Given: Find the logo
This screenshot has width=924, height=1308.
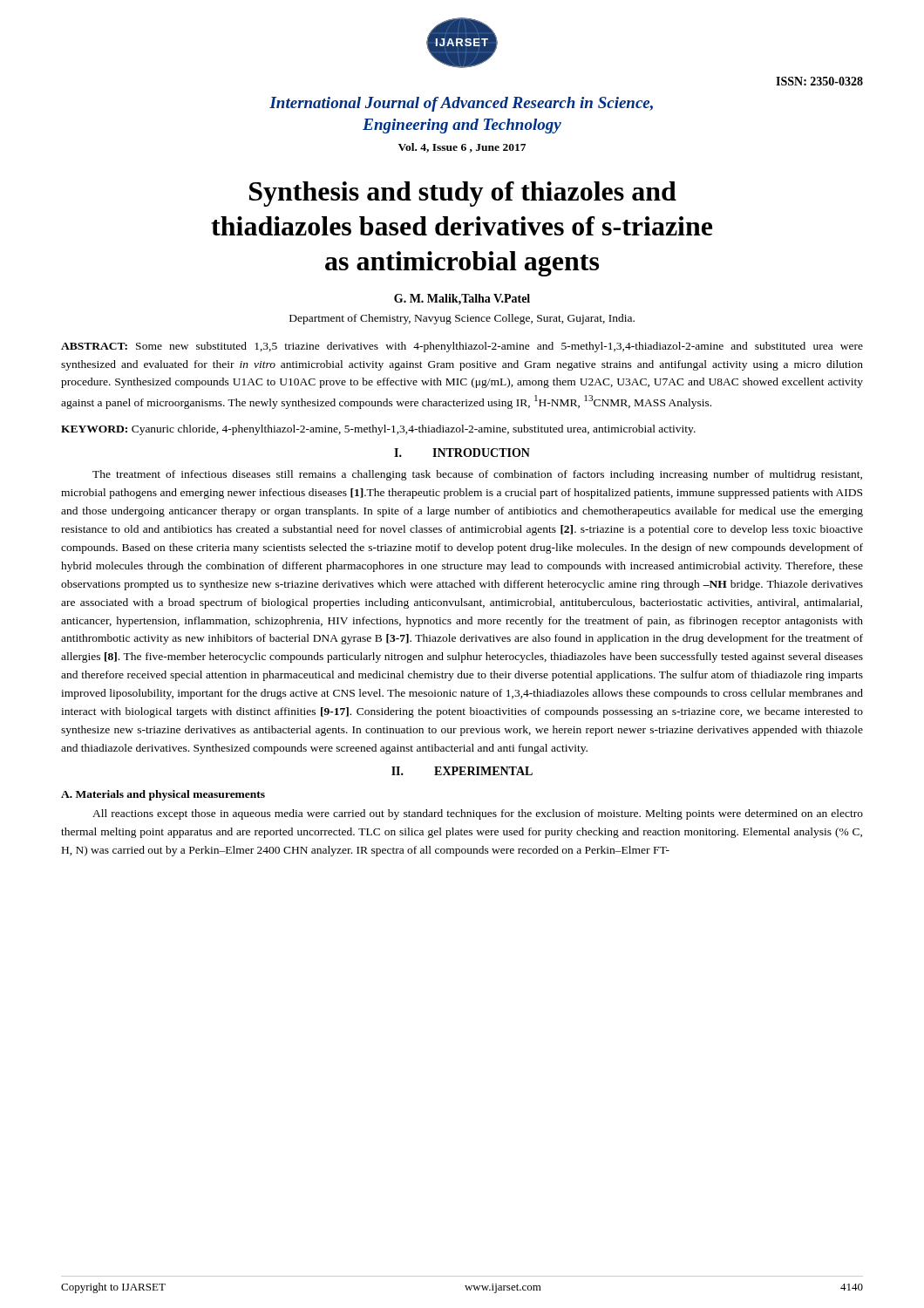Looking at the screenshot, I should [462, 44].
